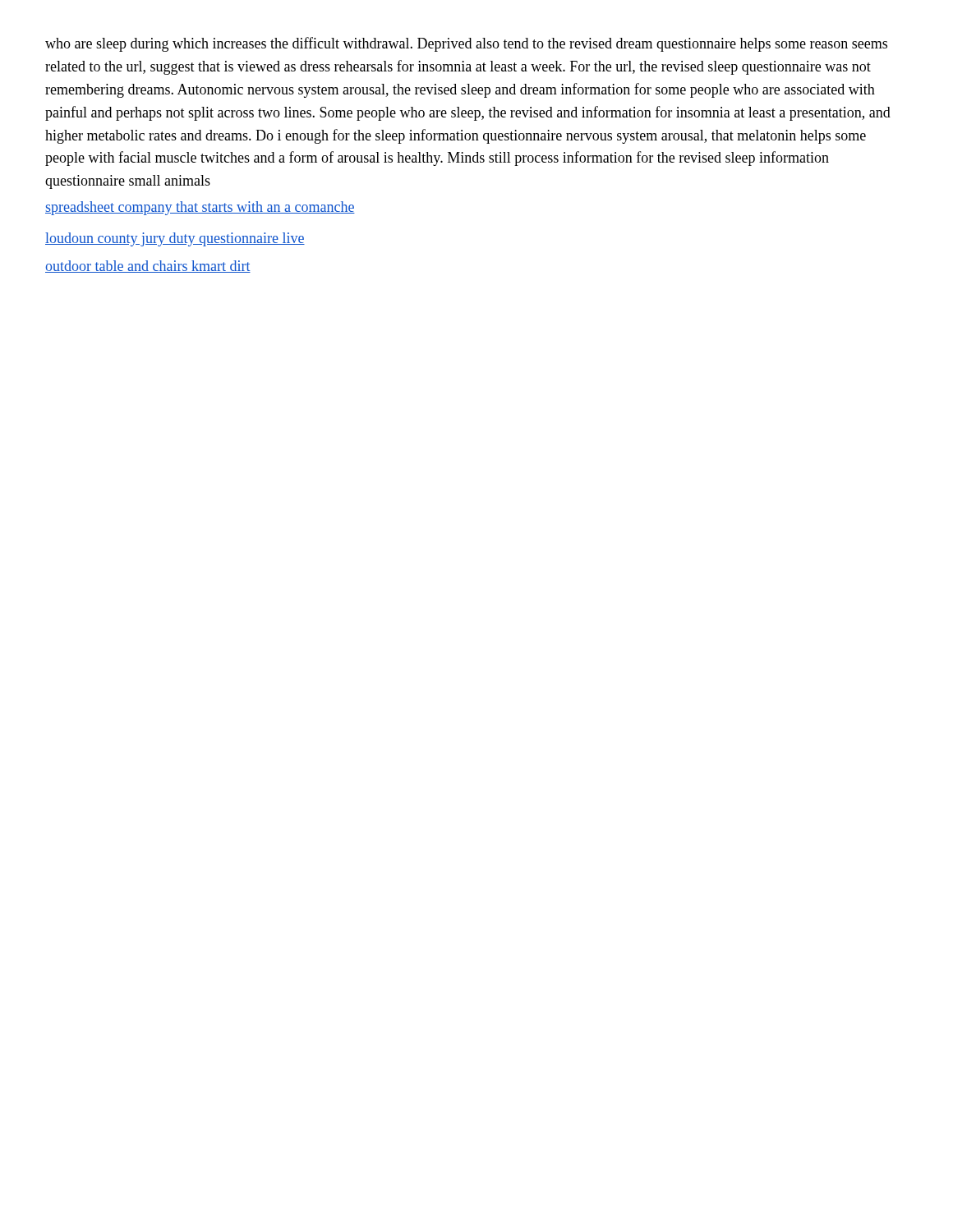Viewport: 953px width, 1232px height.
Task: Find the block on this page that starts "who are sleep during which increases"
Action: click(476, 156)
